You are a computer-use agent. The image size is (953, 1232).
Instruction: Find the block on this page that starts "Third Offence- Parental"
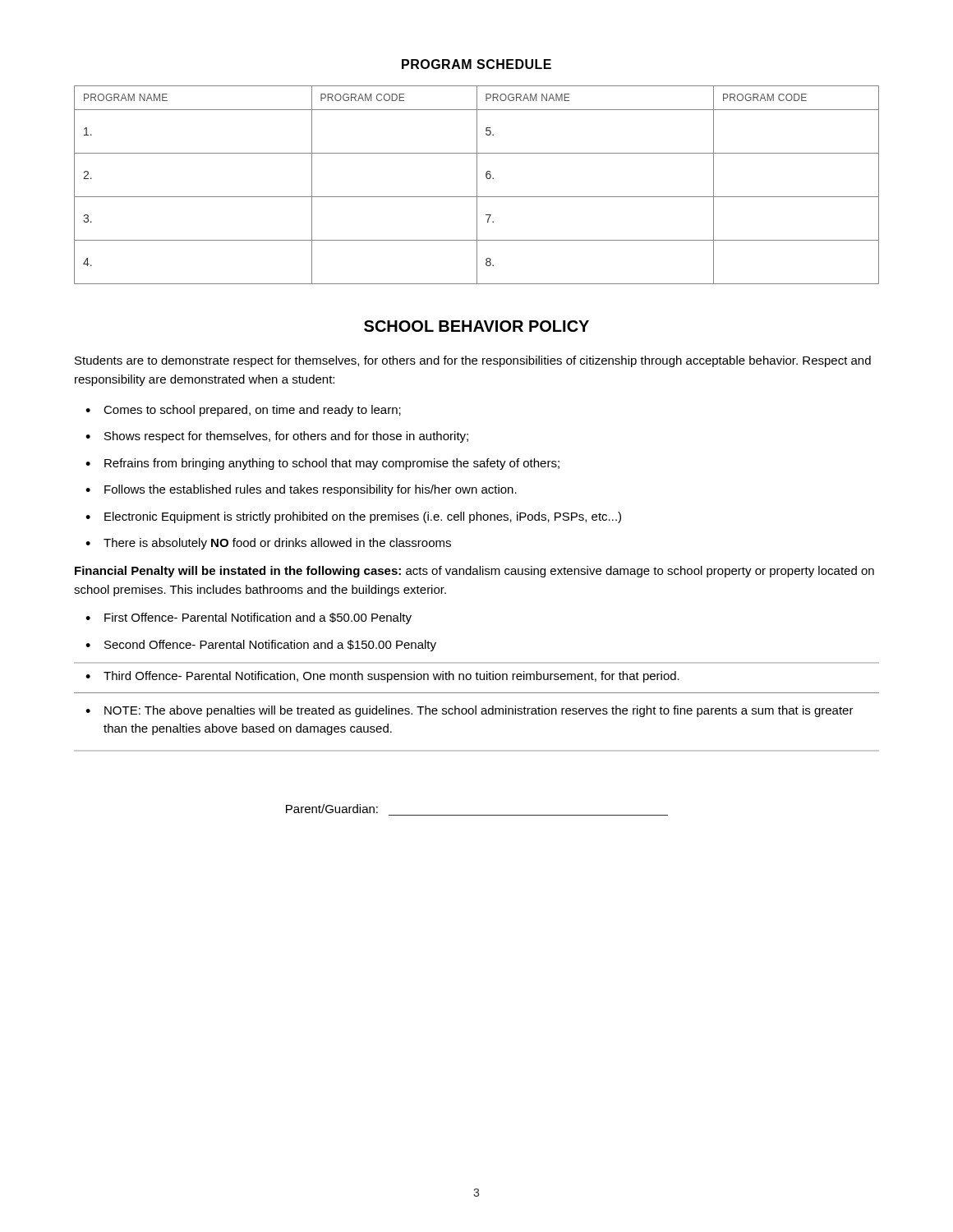pyautogui.click(x=392, y=676)
